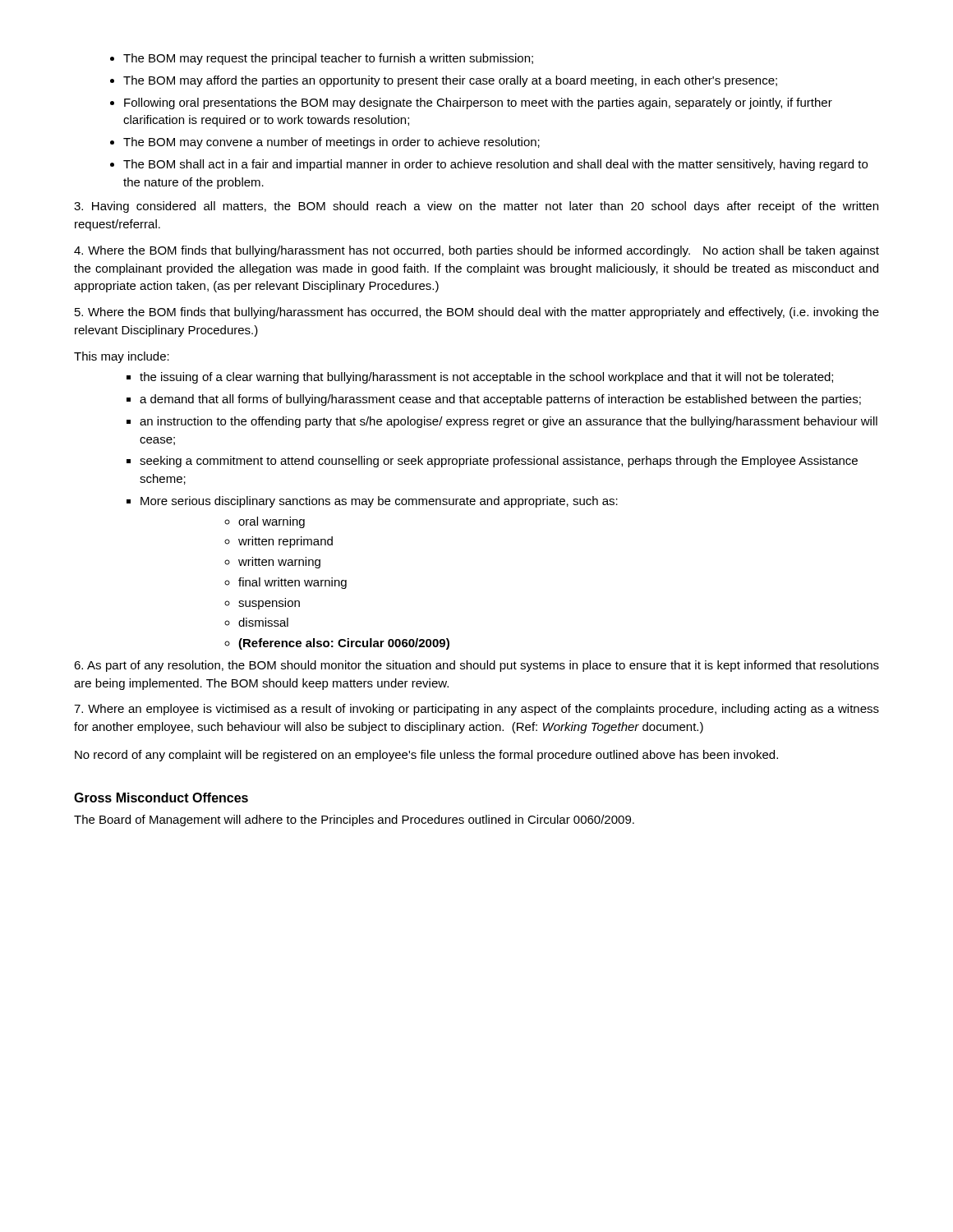Click the passage that begins "the issuing of"

[x=476, y=510]
